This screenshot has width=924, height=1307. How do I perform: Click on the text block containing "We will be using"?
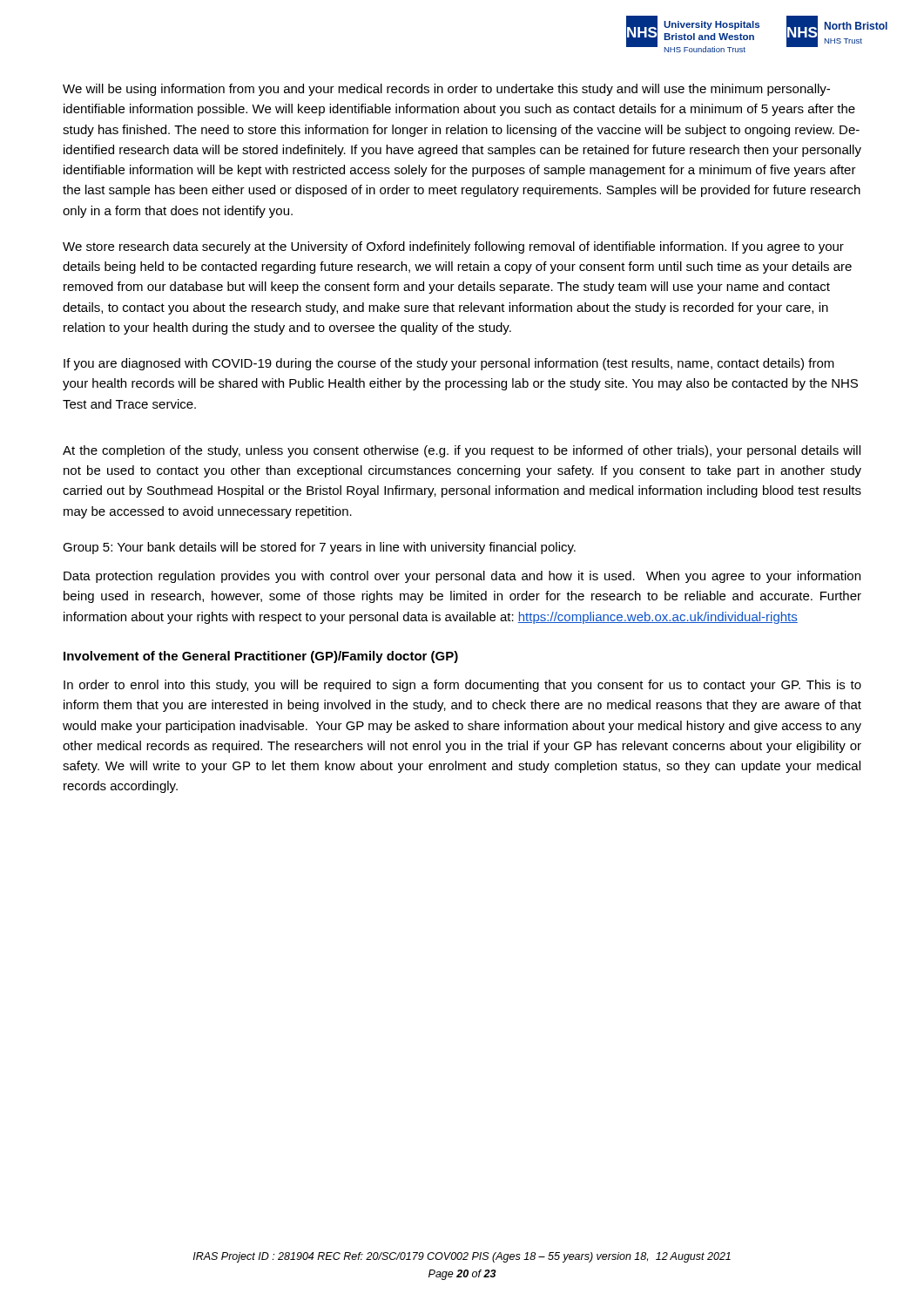point(462,149)
